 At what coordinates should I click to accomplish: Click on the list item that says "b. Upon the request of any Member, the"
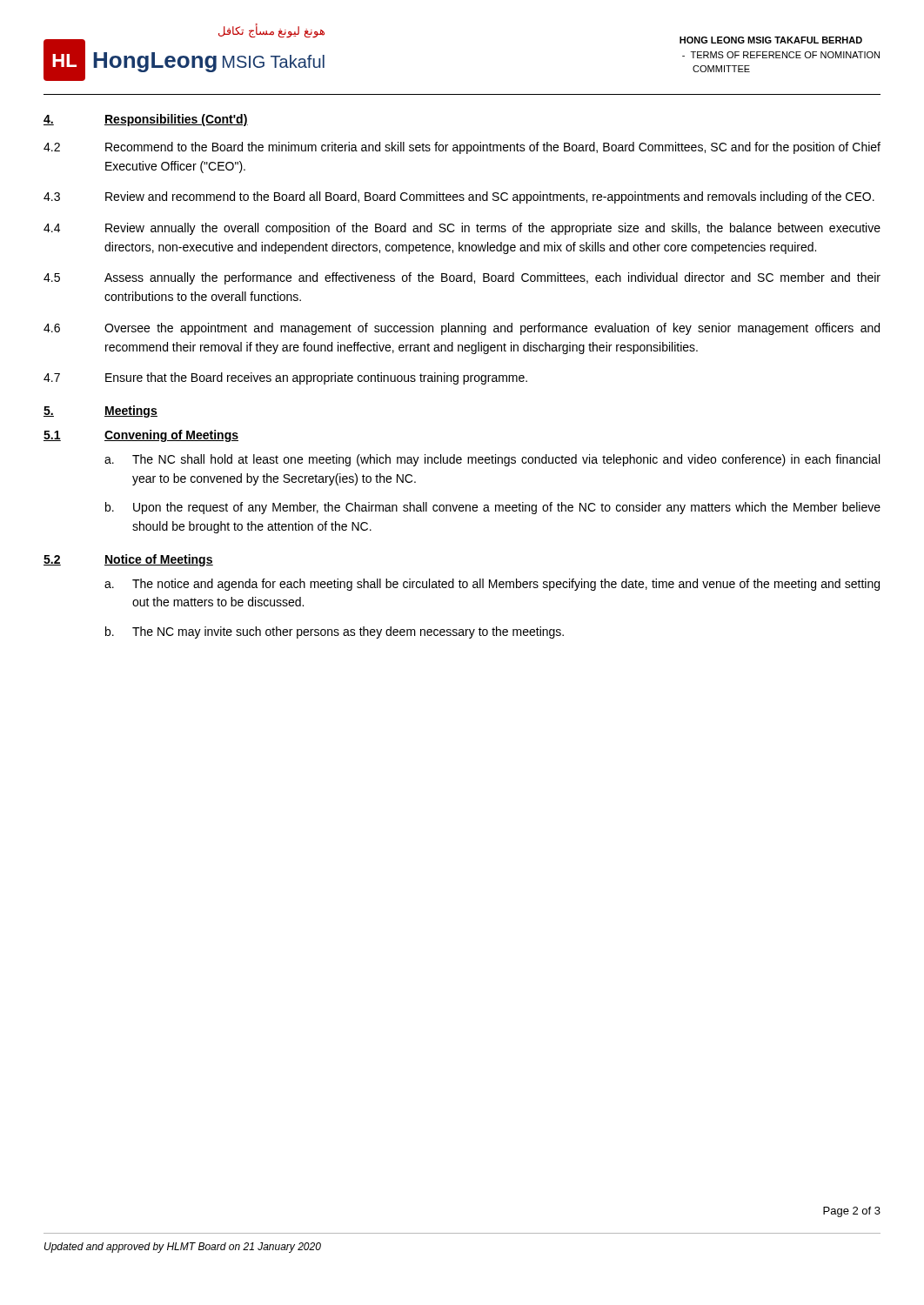coord(492,518)
